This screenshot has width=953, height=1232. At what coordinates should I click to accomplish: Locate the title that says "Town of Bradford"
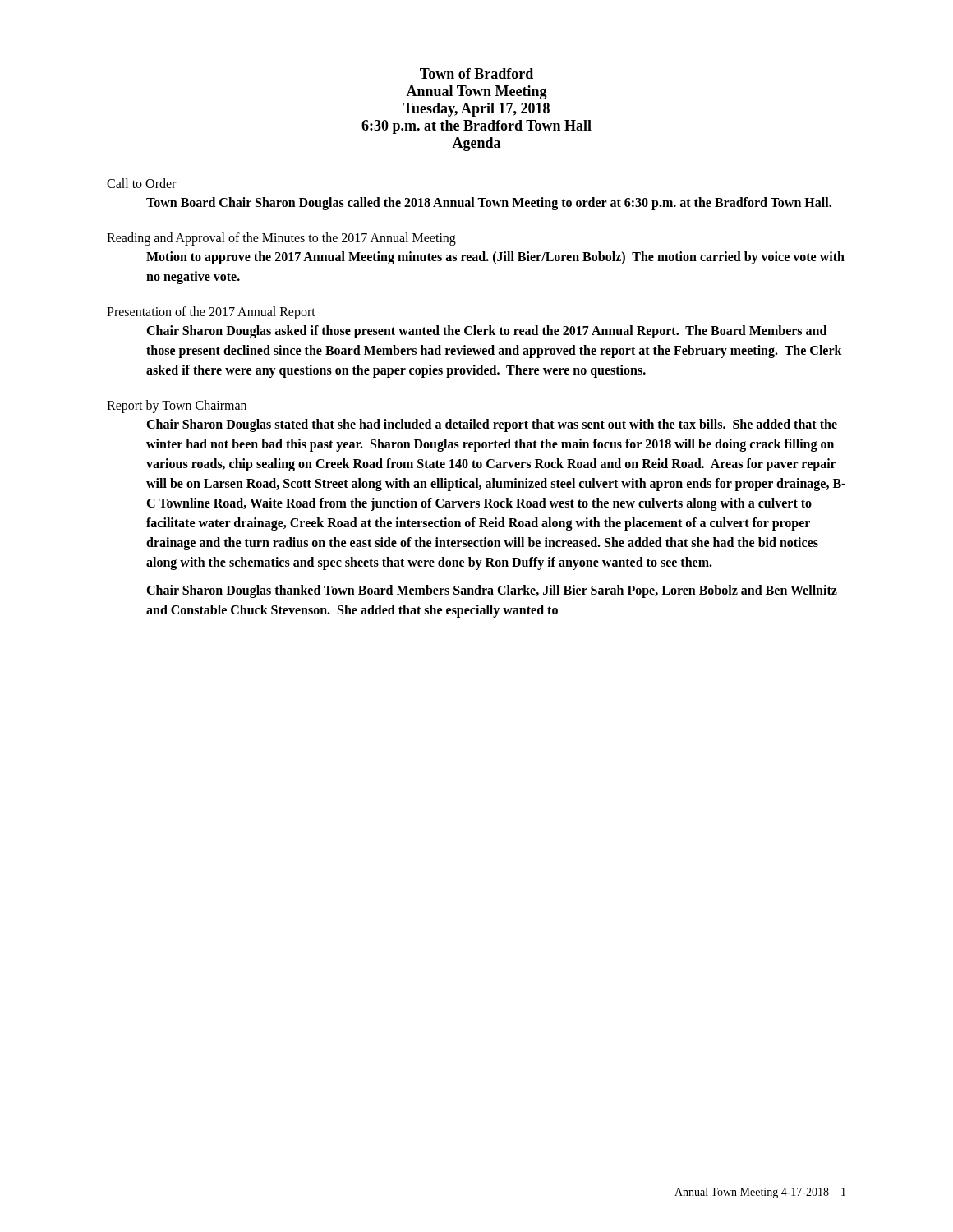point(476,108)
